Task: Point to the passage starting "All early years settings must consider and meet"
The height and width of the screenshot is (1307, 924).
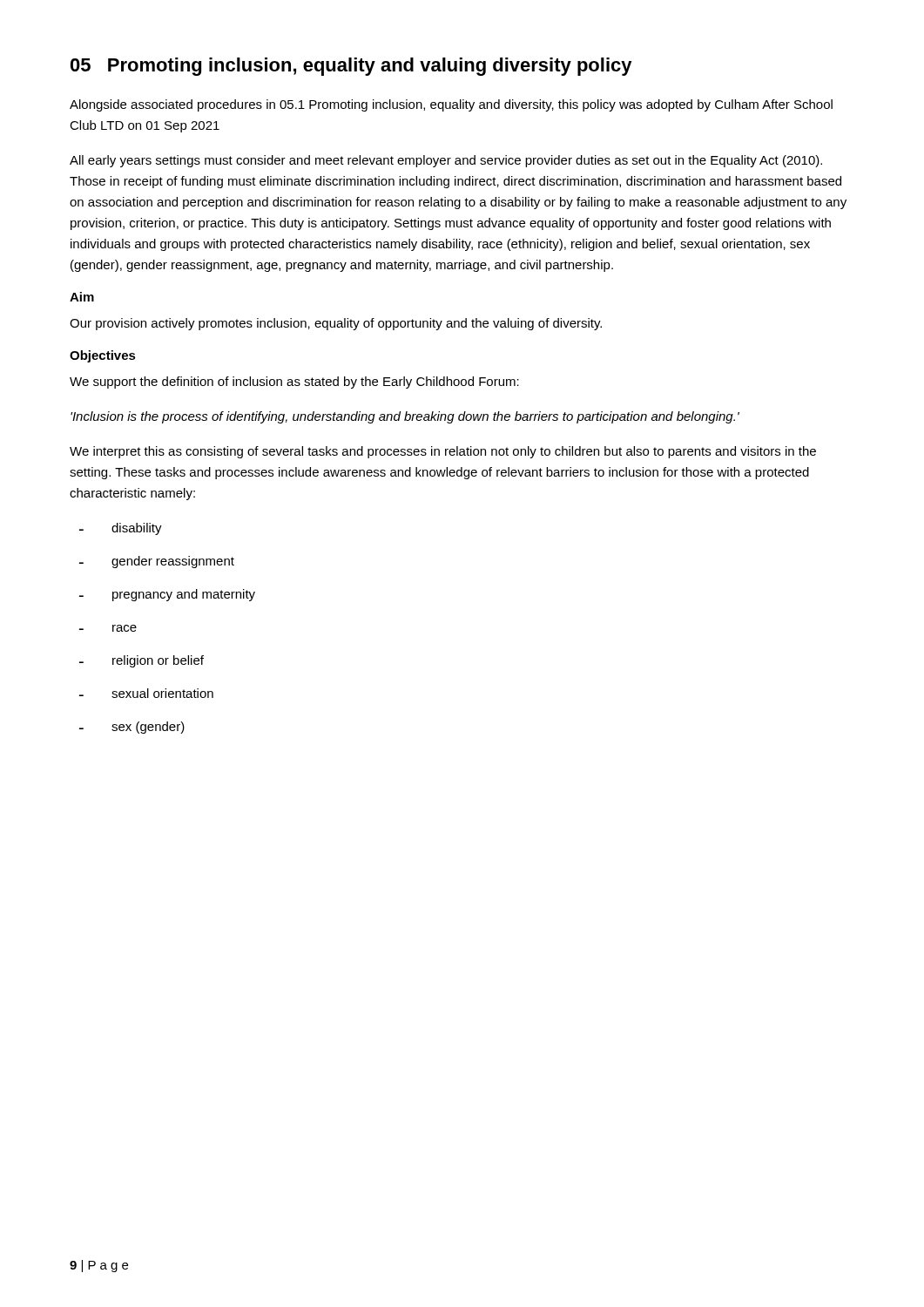Action: [x=458, y=212]
